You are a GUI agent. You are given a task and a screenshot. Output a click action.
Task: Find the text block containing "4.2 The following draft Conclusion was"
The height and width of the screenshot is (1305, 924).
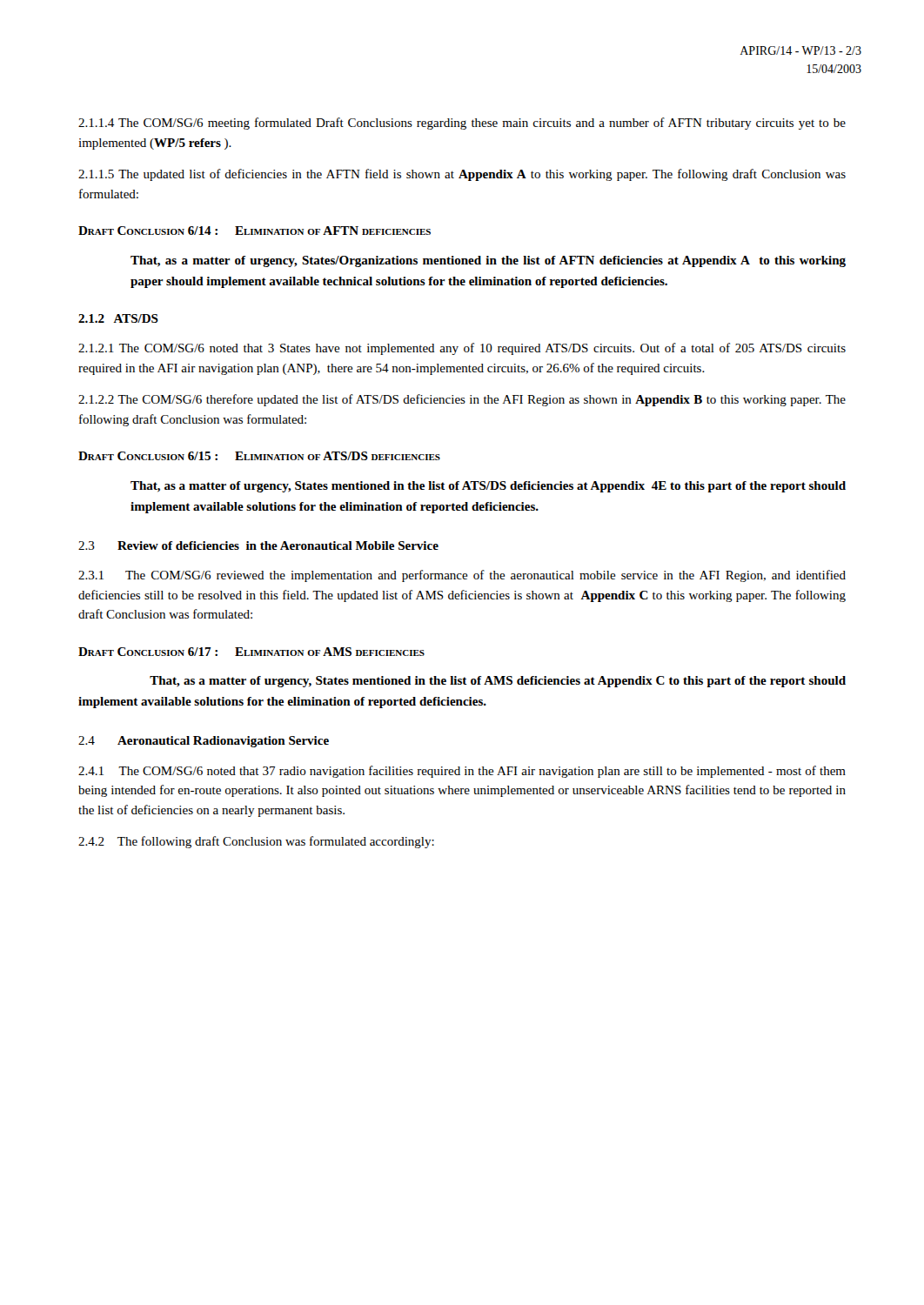pos(257,841)
